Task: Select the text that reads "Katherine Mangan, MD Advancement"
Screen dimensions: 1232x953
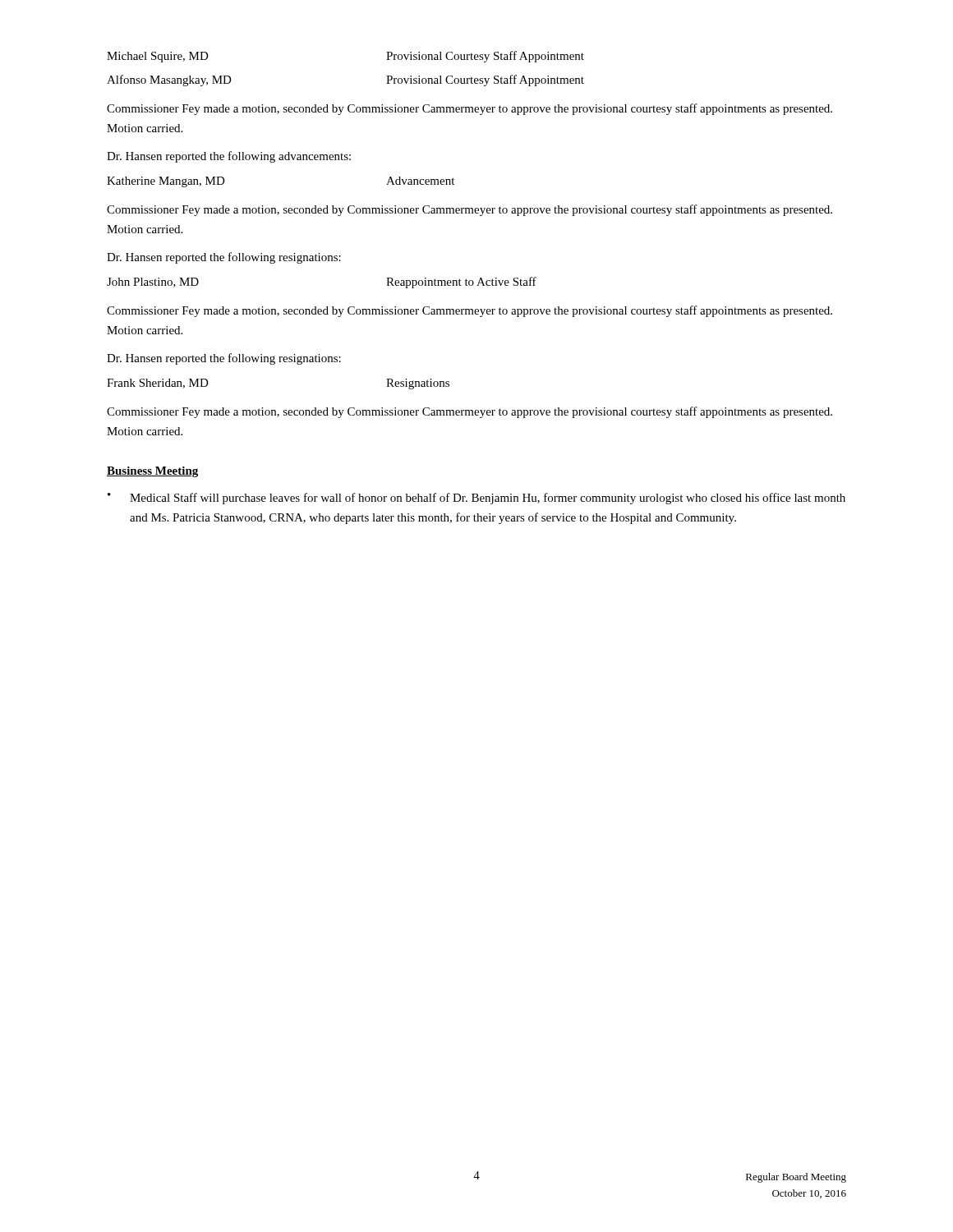Action: (x=170, y=182)
